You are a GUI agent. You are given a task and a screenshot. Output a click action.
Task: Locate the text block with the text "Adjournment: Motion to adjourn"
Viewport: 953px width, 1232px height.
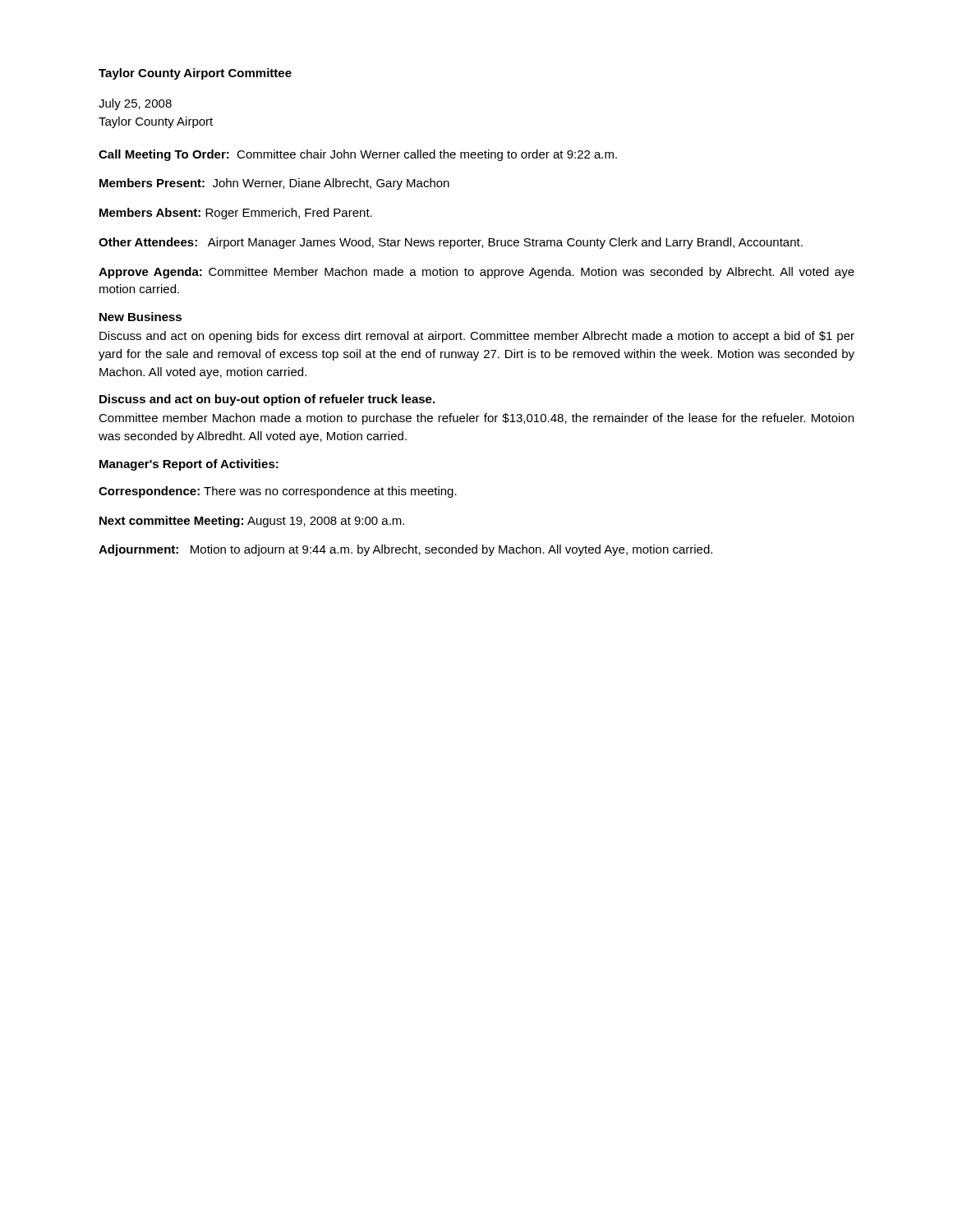(x=406, y=549)
